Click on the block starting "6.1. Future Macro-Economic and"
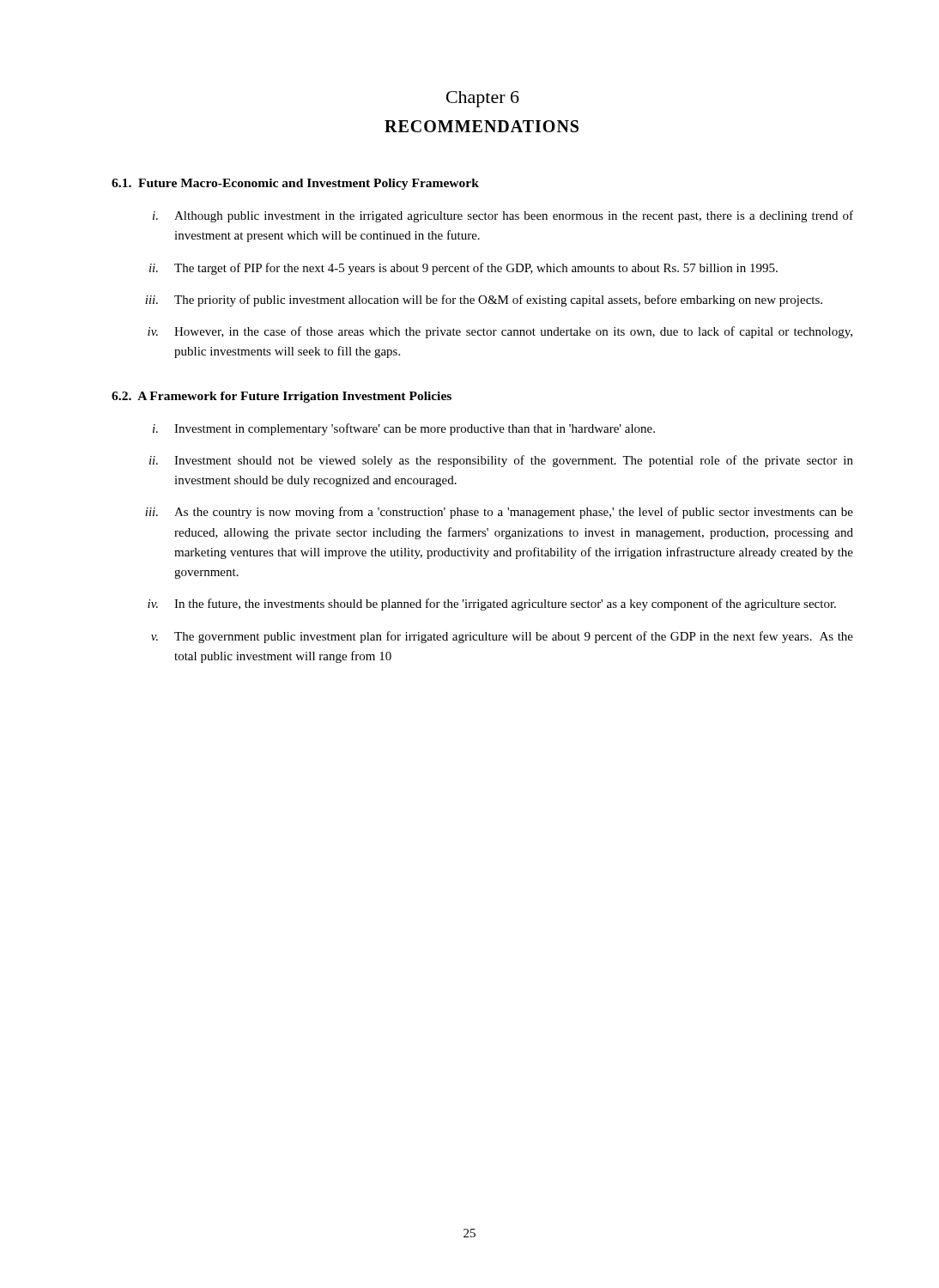Screen dimensions: 1288x939 295,182
